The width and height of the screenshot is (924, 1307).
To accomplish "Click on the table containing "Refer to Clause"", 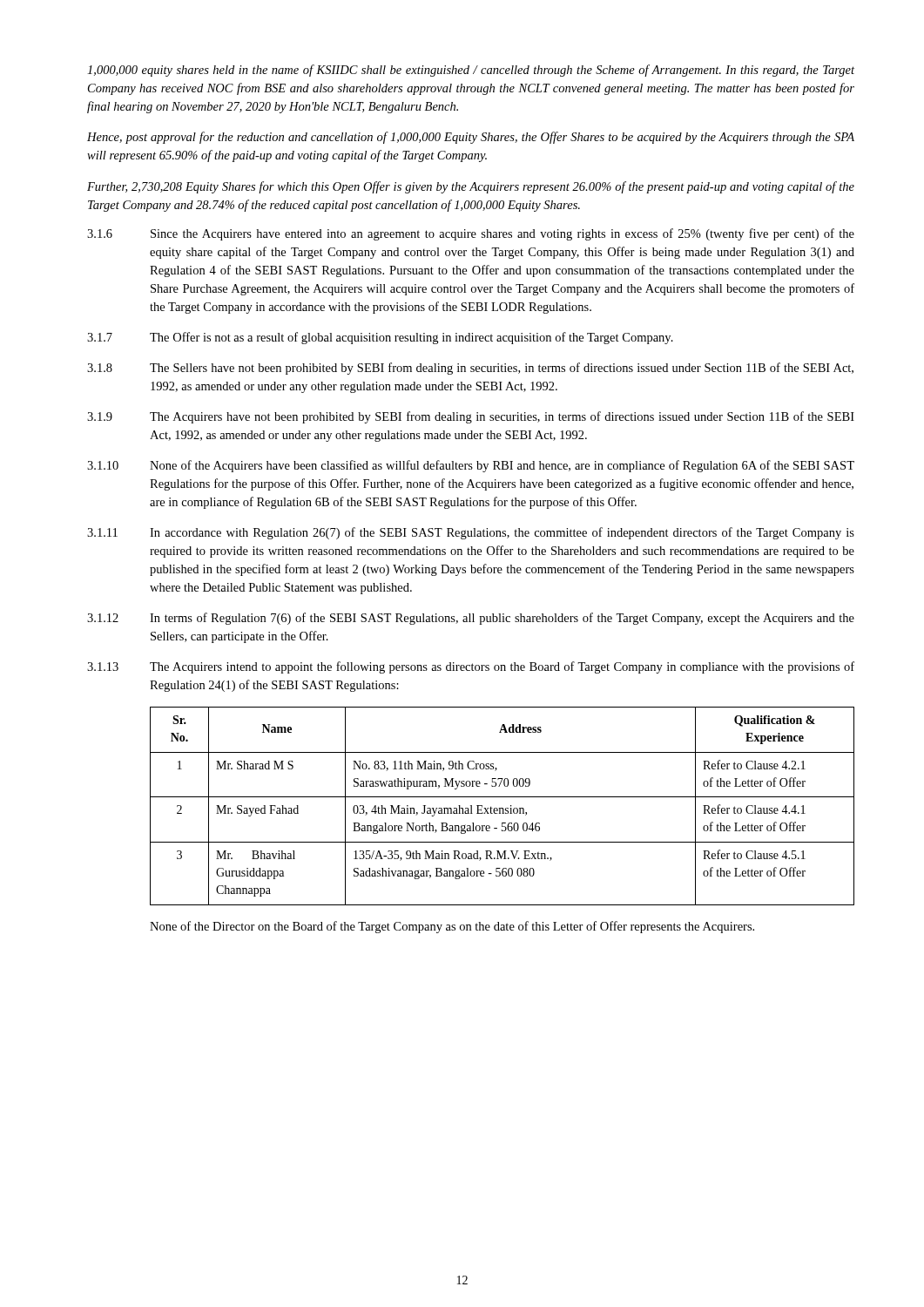I will click(502, 806).
